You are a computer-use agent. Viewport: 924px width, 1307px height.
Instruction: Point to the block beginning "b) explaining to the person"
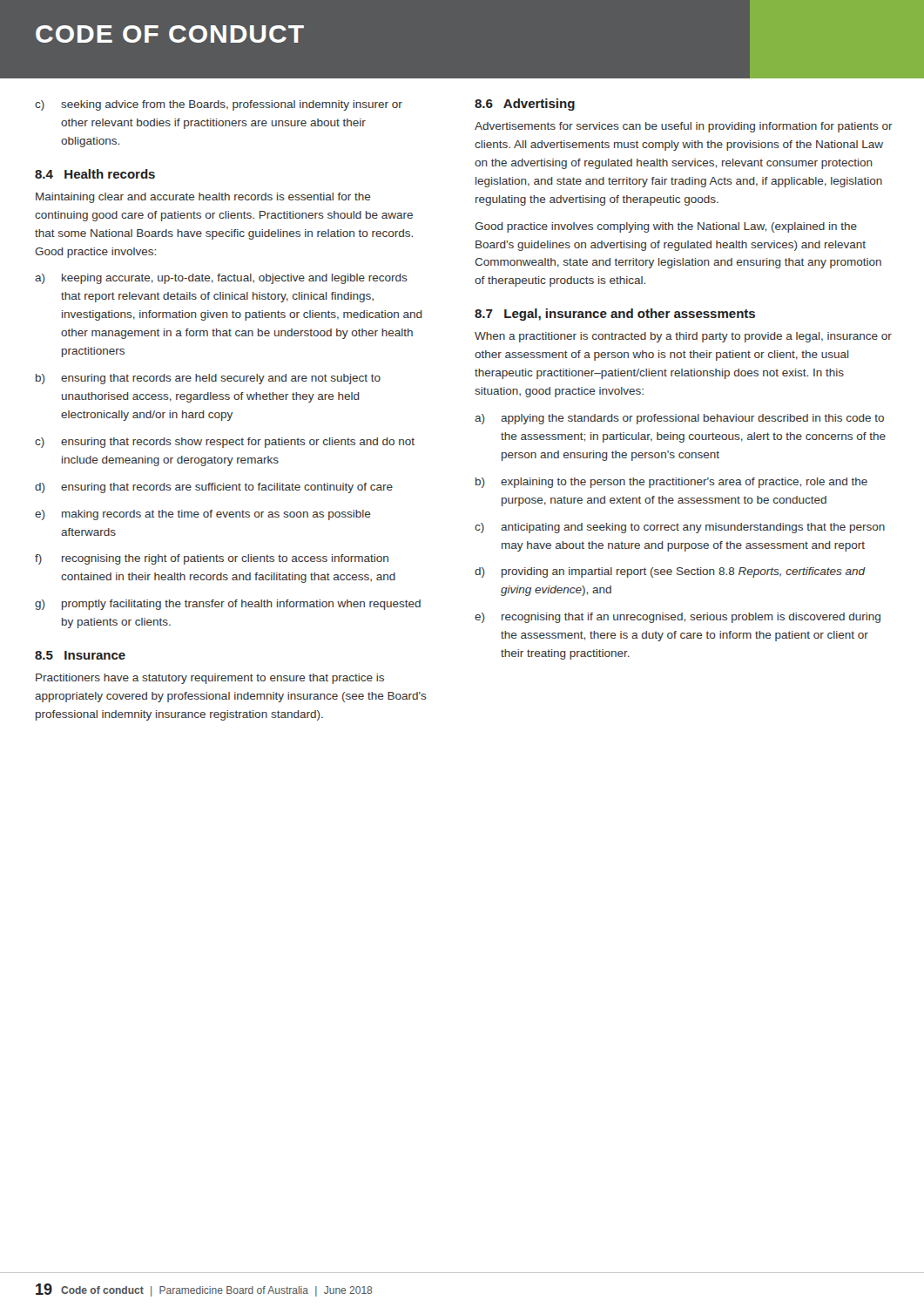pyautogui.click(x=684, y=491)
